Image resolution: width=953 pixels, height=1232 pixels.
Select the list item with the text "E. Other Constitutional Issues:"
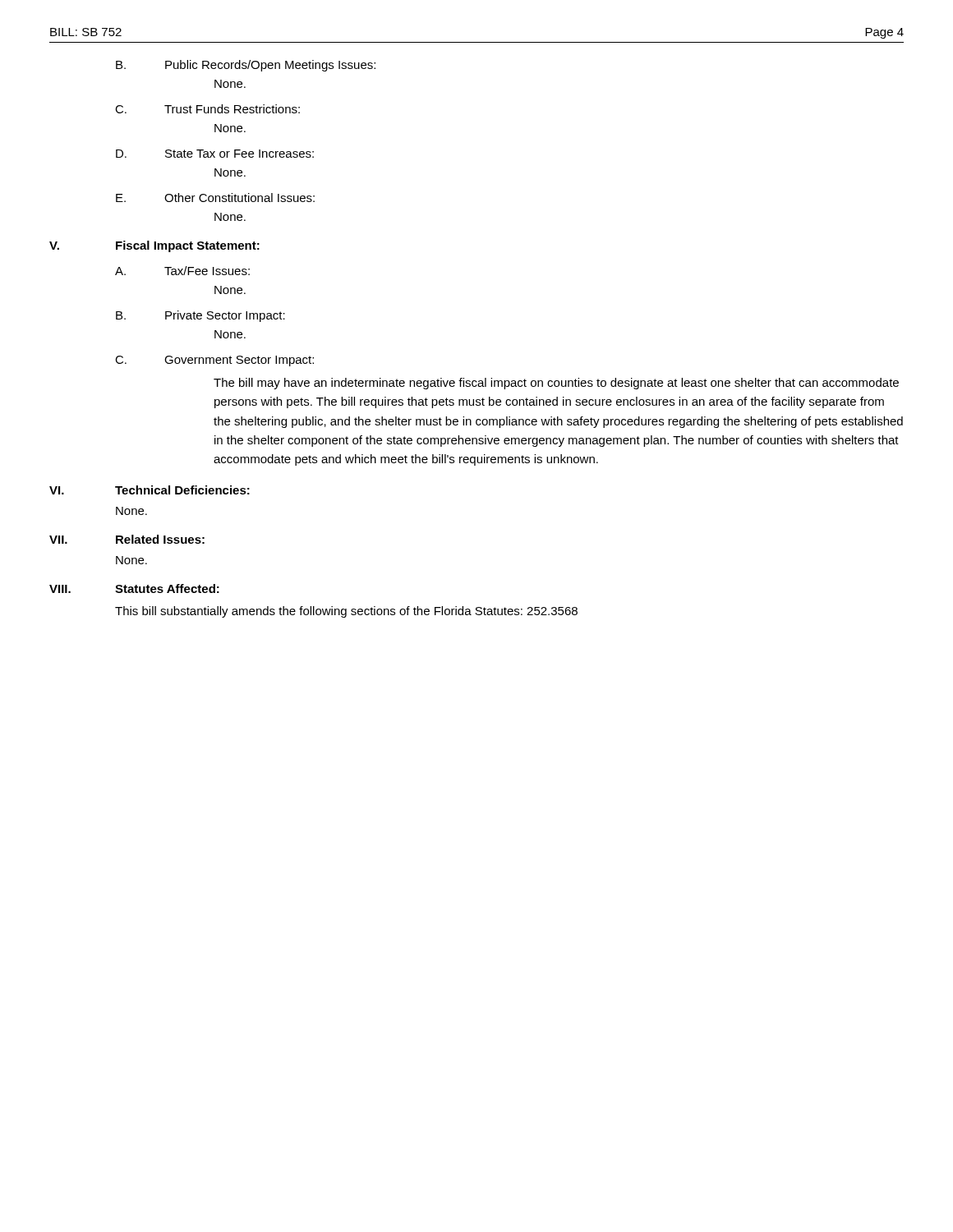215,198
